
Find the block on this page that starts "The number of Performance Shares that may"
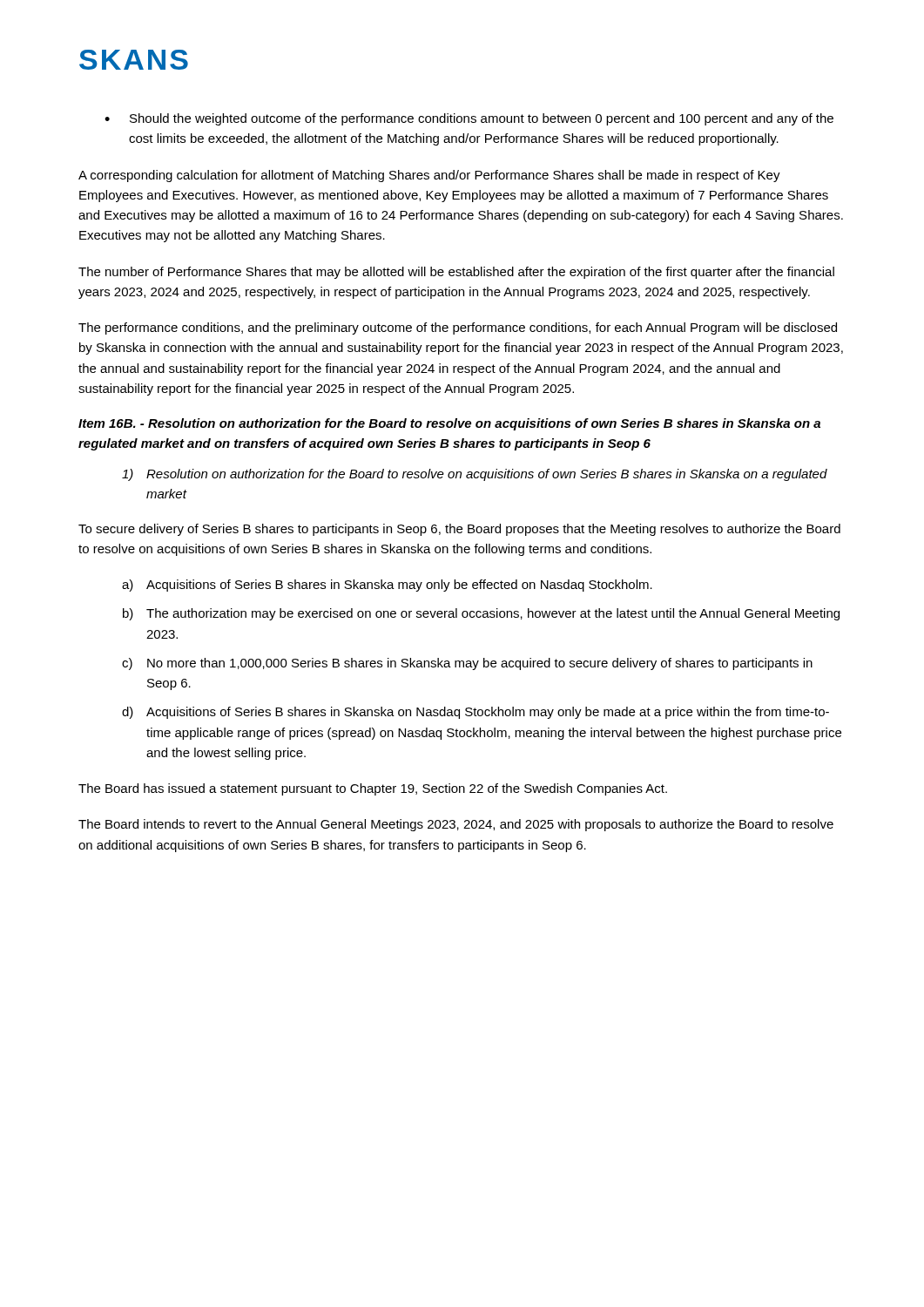[x=457, y=281]
